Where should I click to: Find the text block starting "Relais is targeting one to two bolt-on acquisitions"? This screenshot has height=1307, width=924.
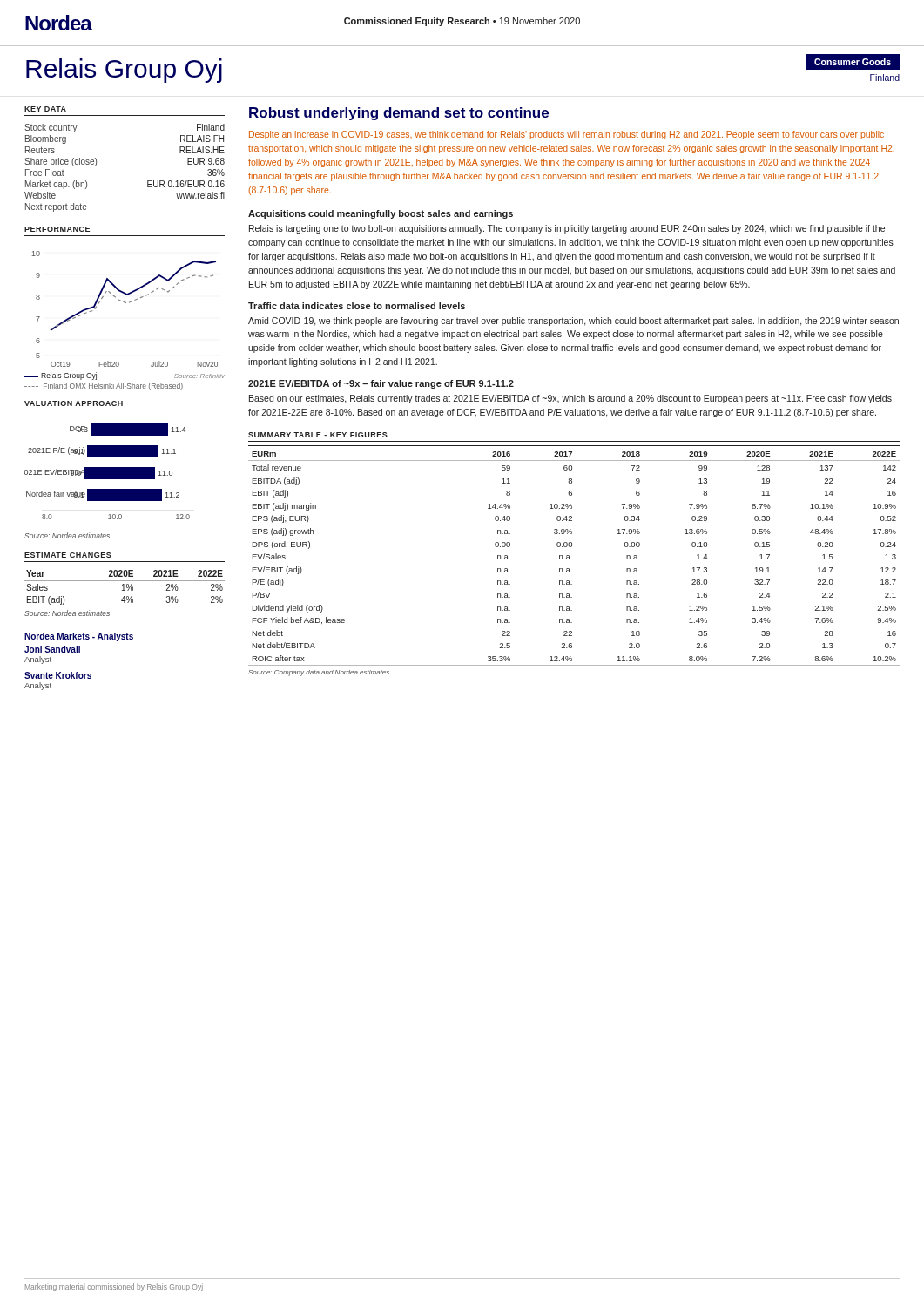coord(572,256)
